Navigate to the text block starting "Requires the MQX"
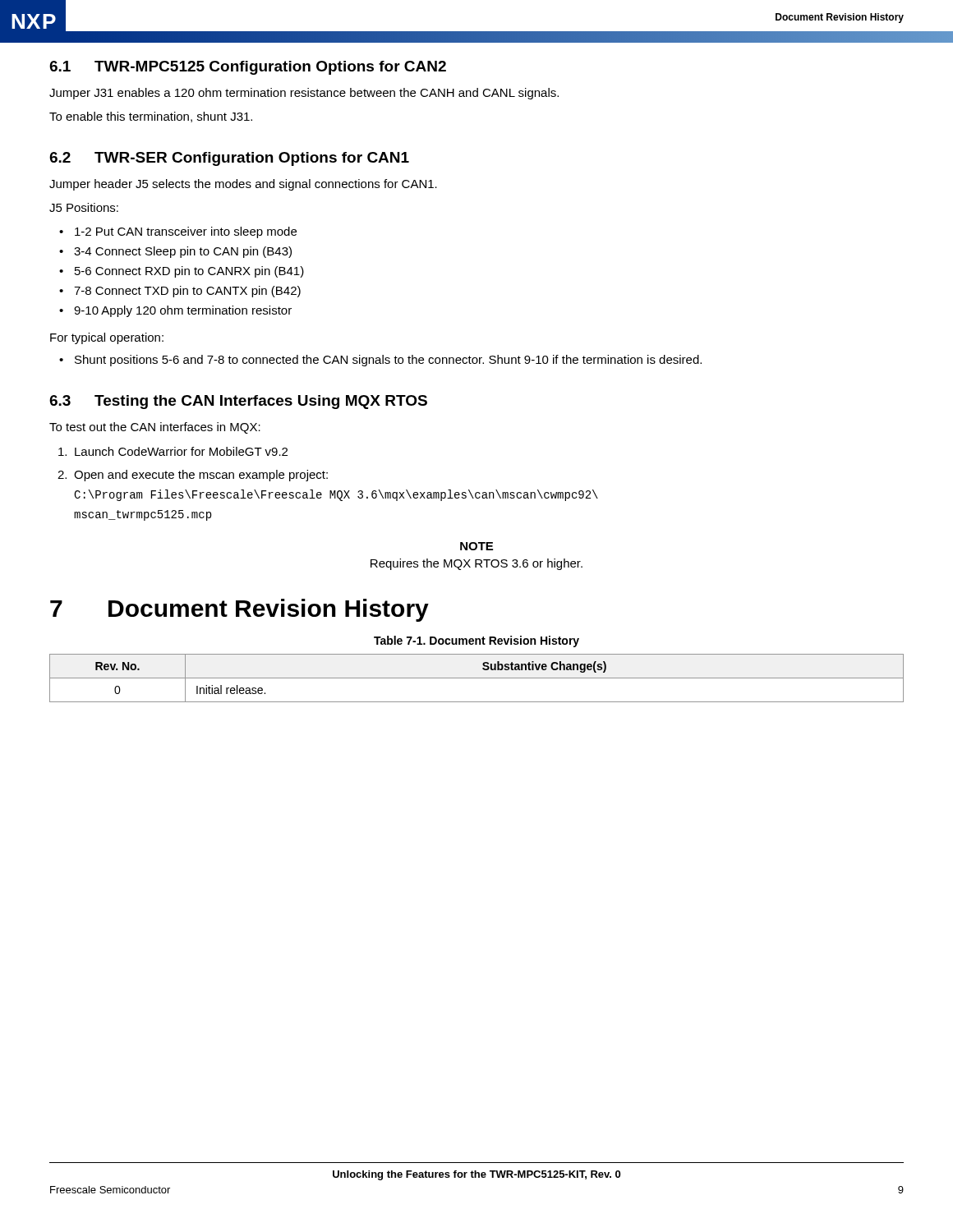 coord(476,563)
